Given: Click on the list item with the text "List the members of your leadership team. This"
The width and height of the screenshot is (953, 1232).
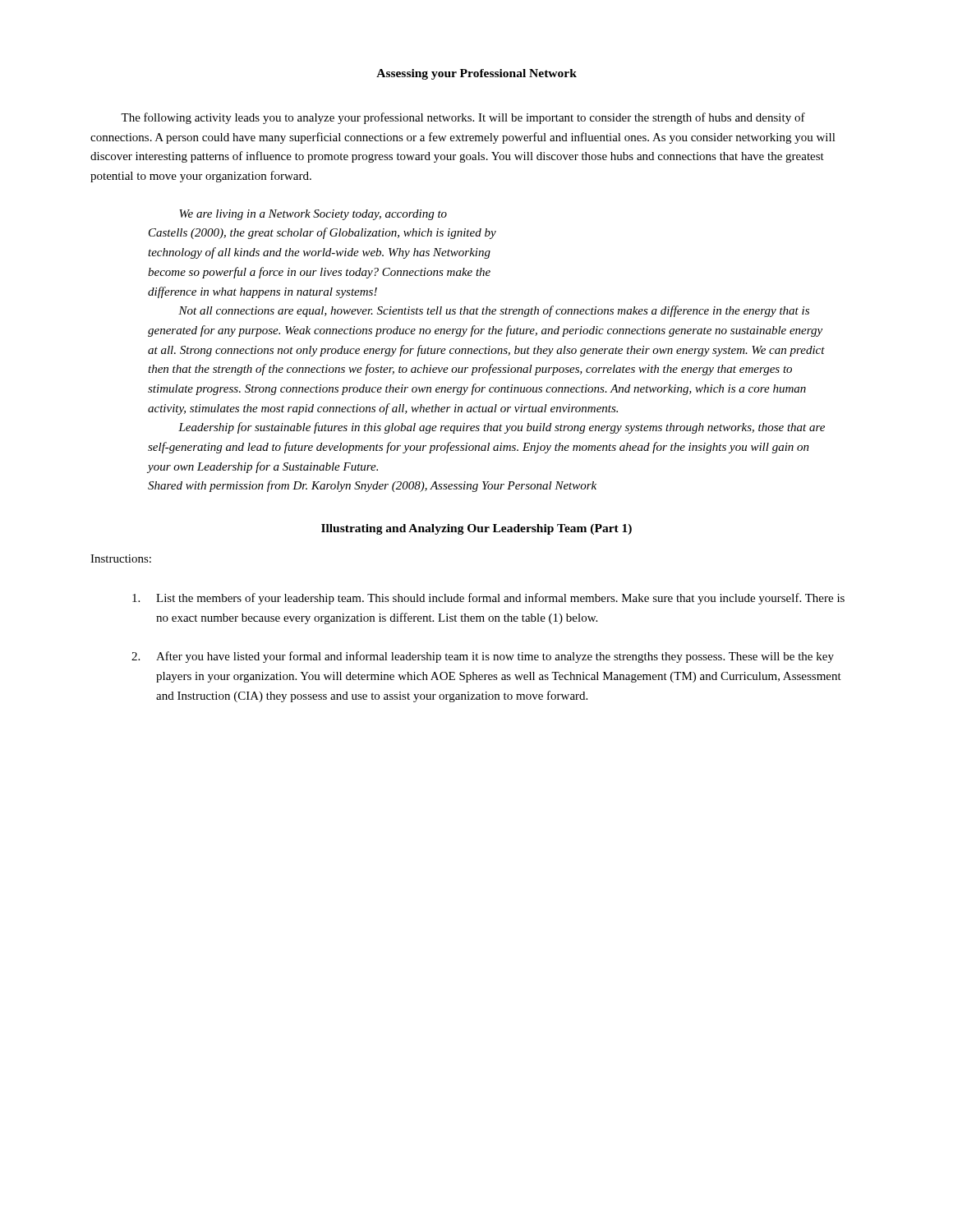Looking at the screenshot, I should click(x=489, y=608).
